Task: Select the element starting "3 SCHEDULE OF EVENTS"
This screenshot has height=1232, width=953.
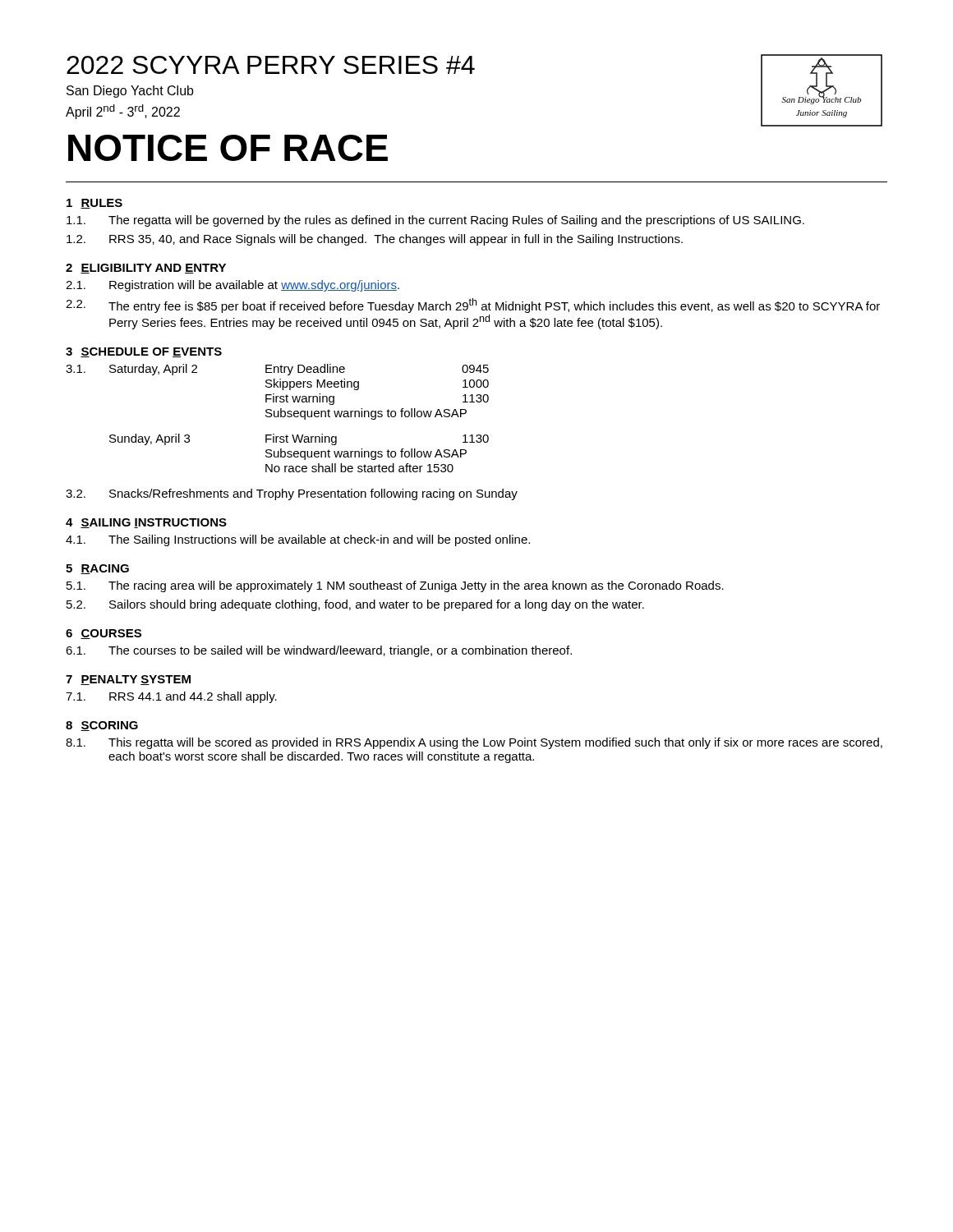Action: [x=144, y=351]
